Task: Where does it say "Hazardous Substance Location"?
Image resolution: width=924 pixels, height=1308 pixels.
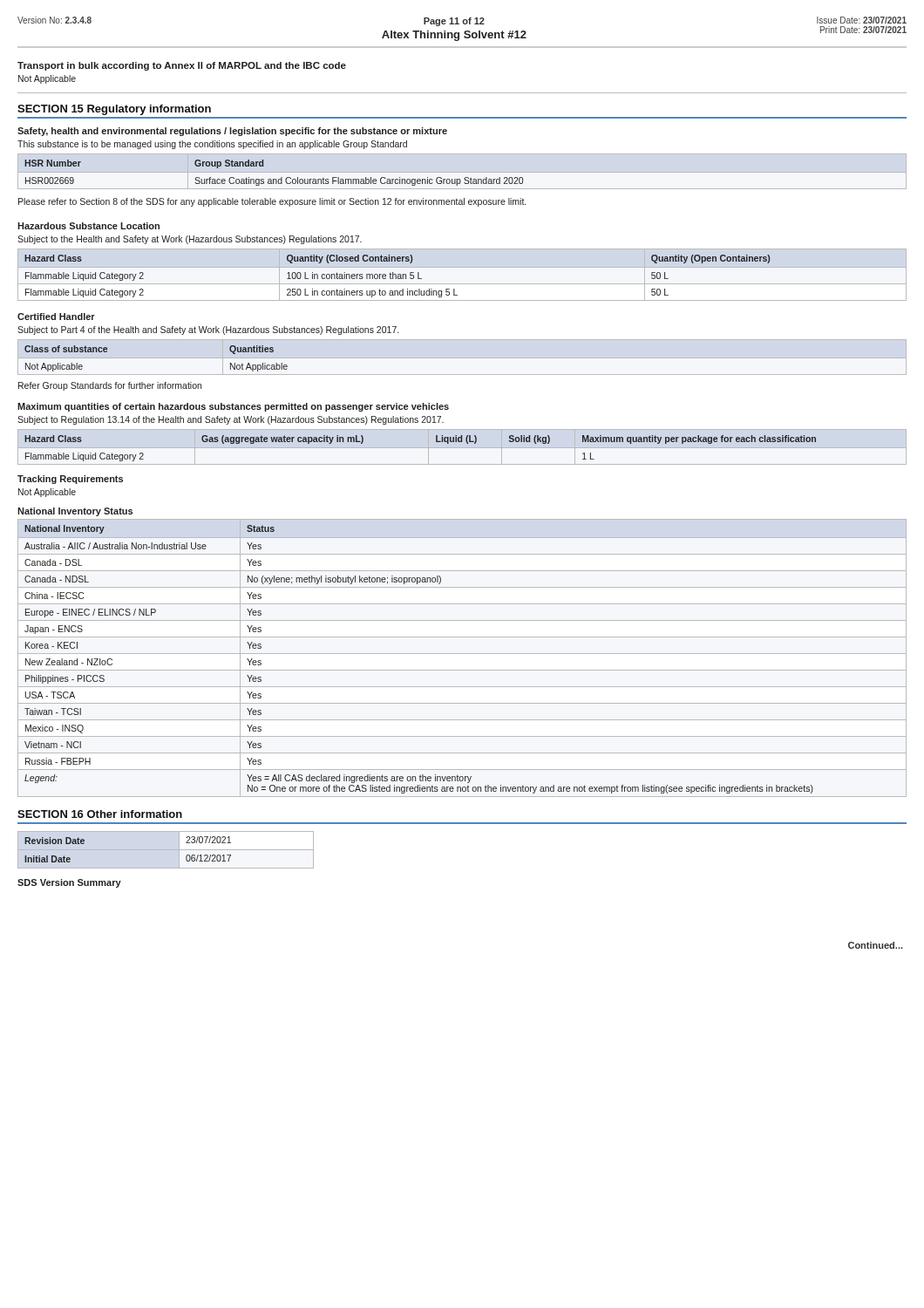Action: click(x=89, y=226)
